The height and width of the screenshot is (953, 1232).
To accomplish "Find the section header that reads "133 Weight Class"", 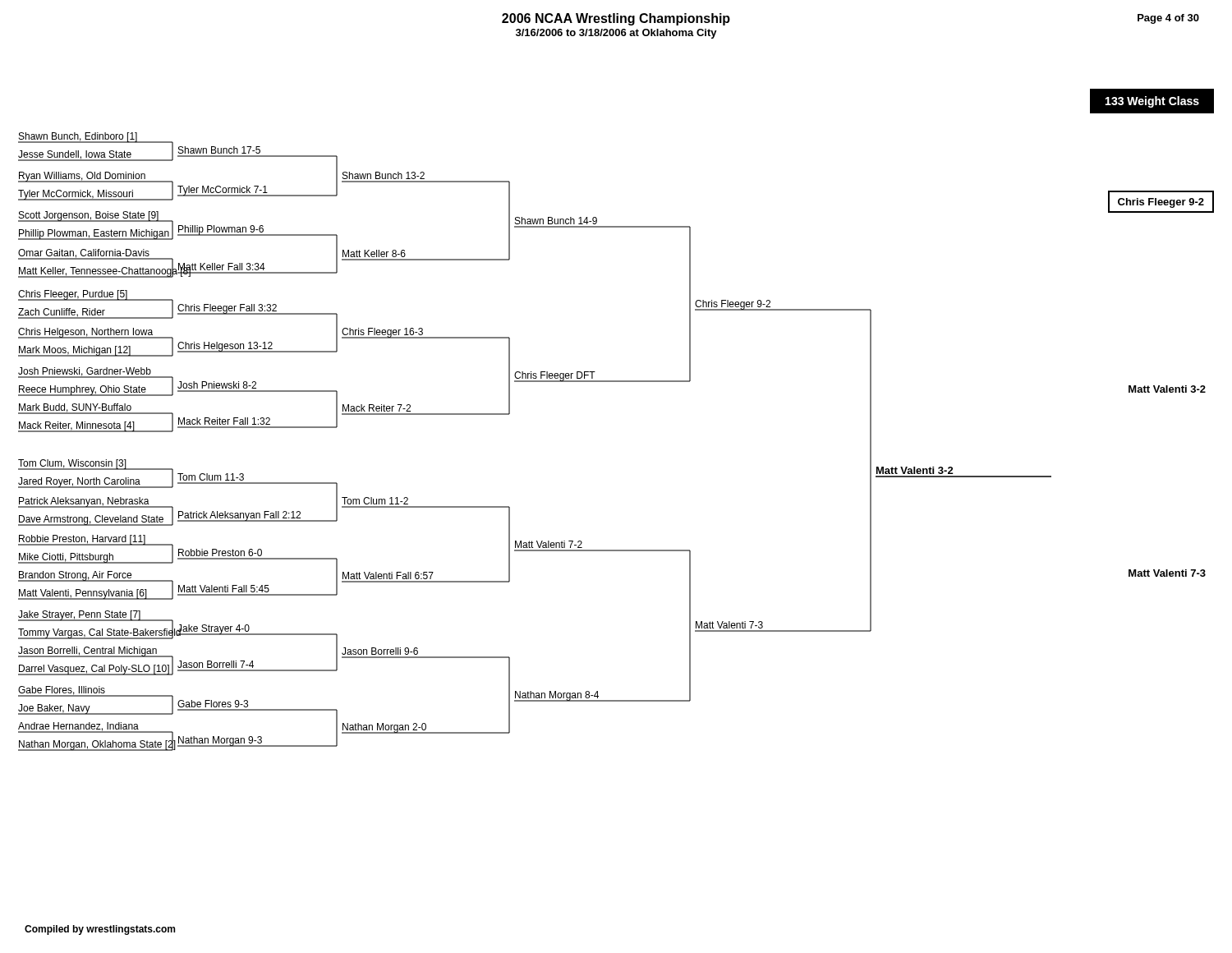I will pyautogui.click(x=1152, y=101).
